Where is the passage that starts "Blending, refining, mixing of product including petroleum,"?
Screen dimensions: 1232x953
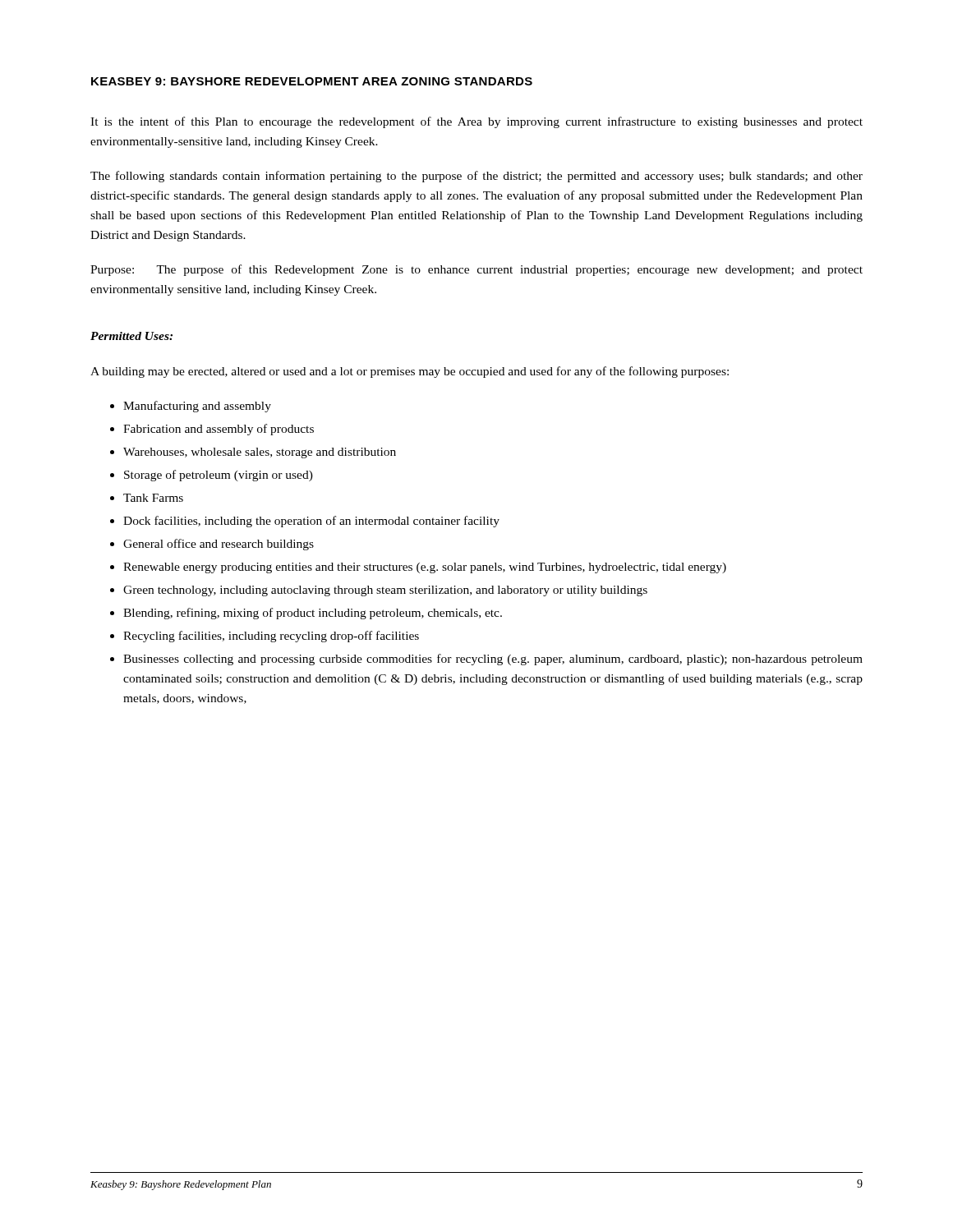[x=493, y=613]
